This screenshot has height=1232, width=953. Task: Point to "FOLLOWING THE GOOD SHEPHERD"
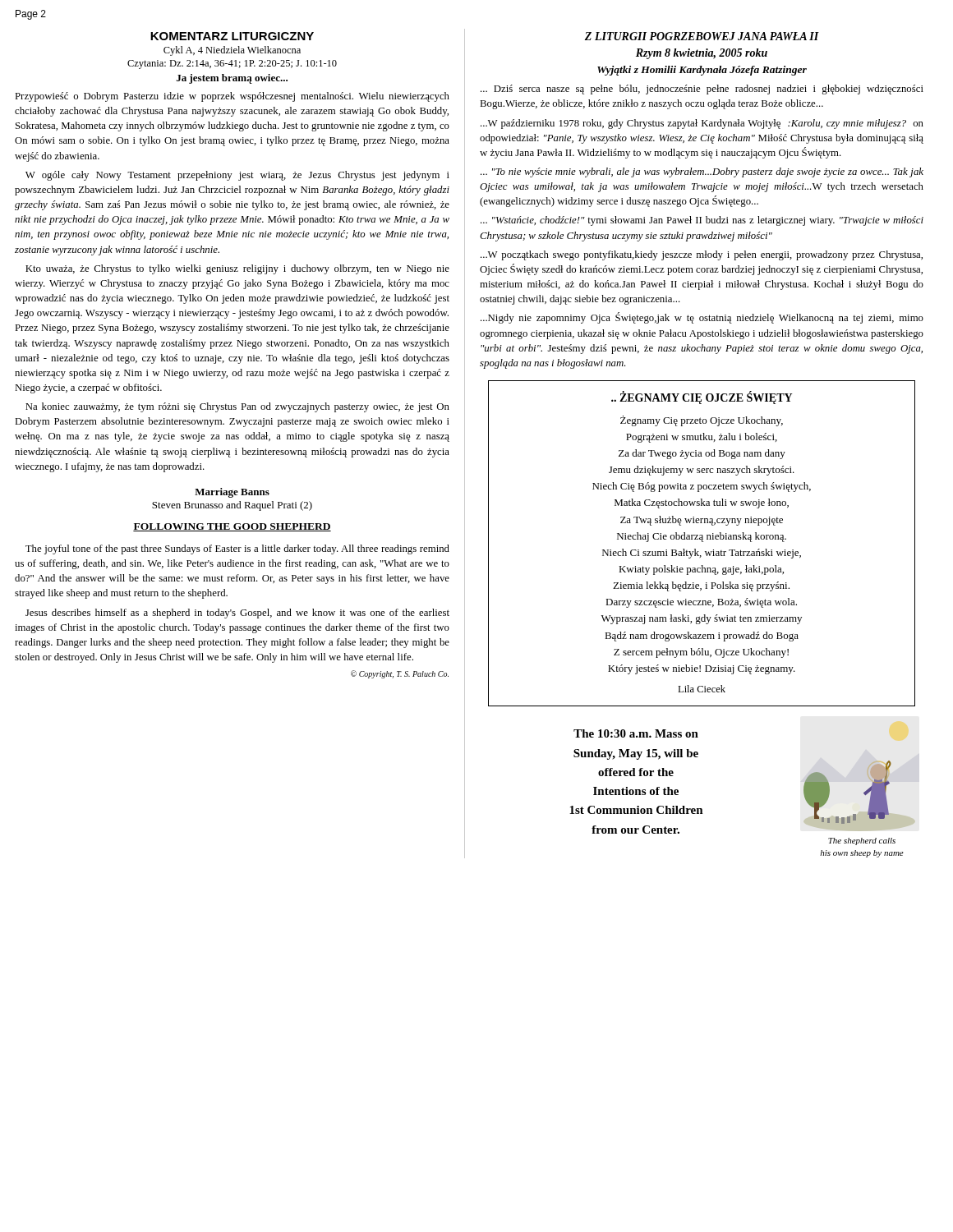point(232,526)
